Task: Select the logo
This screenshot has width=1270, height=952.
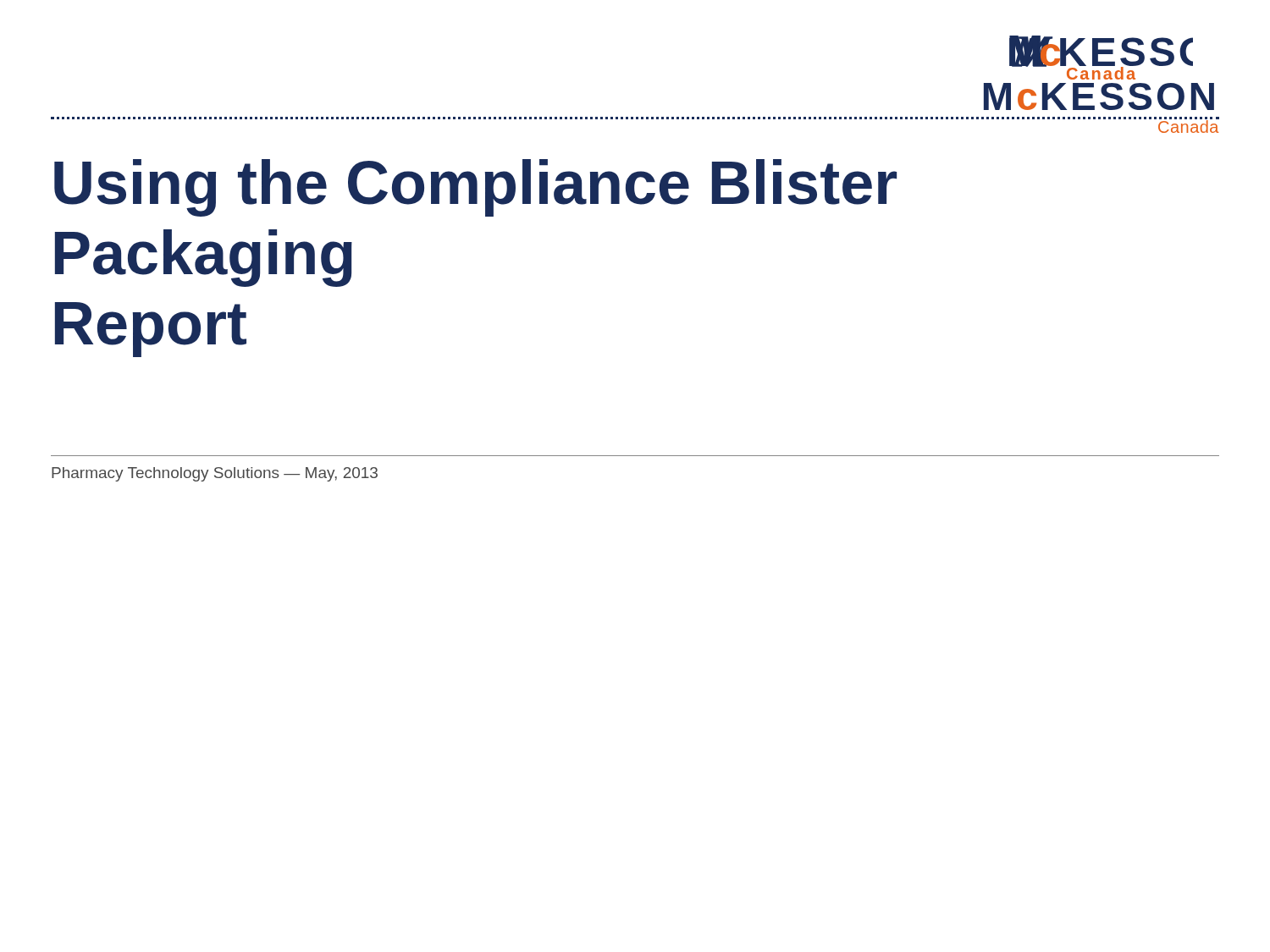Action: pos(1100,81)
